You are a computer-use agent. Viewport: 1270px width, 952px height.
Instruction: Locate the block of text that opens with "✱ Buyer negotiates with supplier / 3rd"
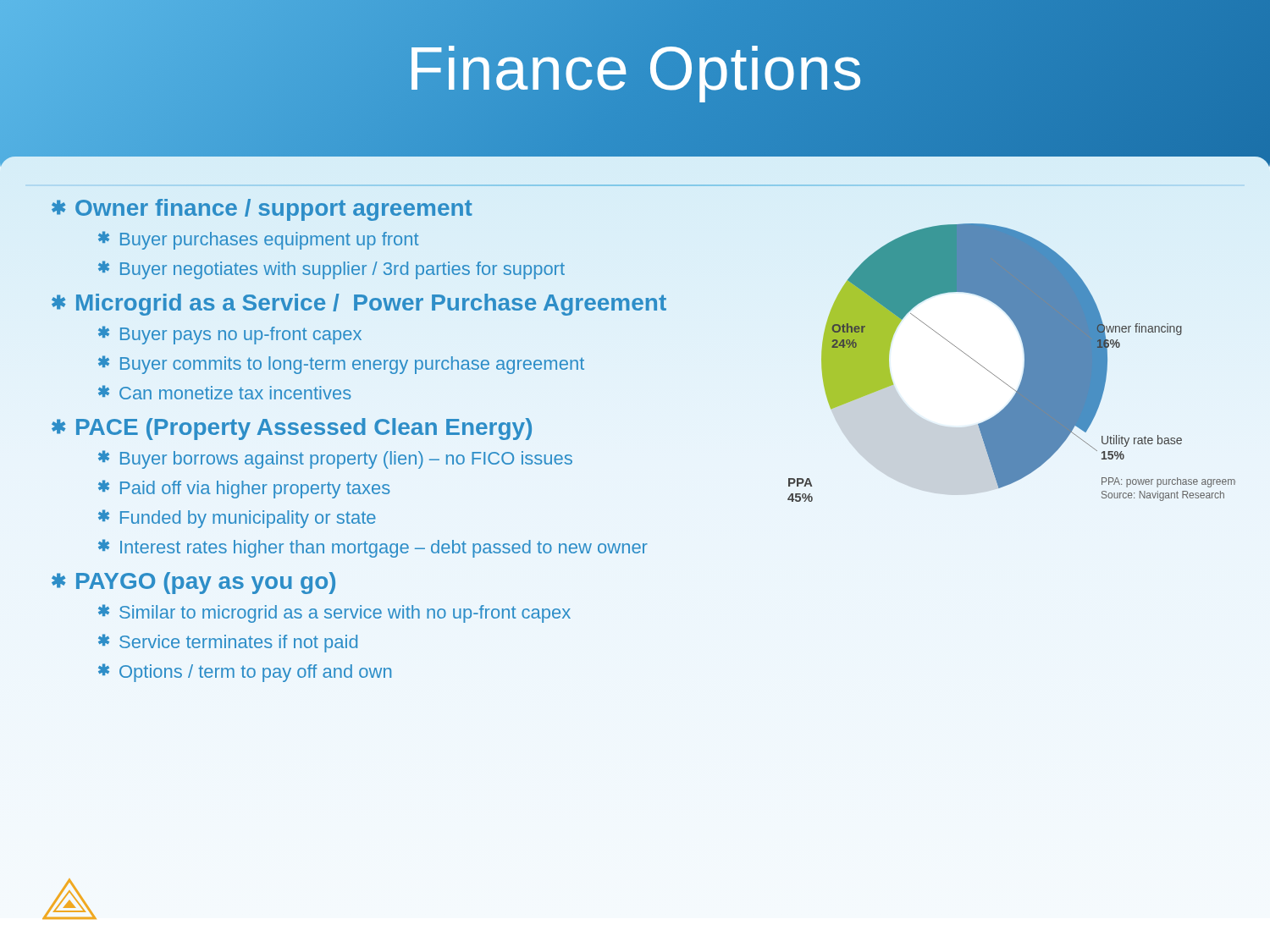[331, 269]
